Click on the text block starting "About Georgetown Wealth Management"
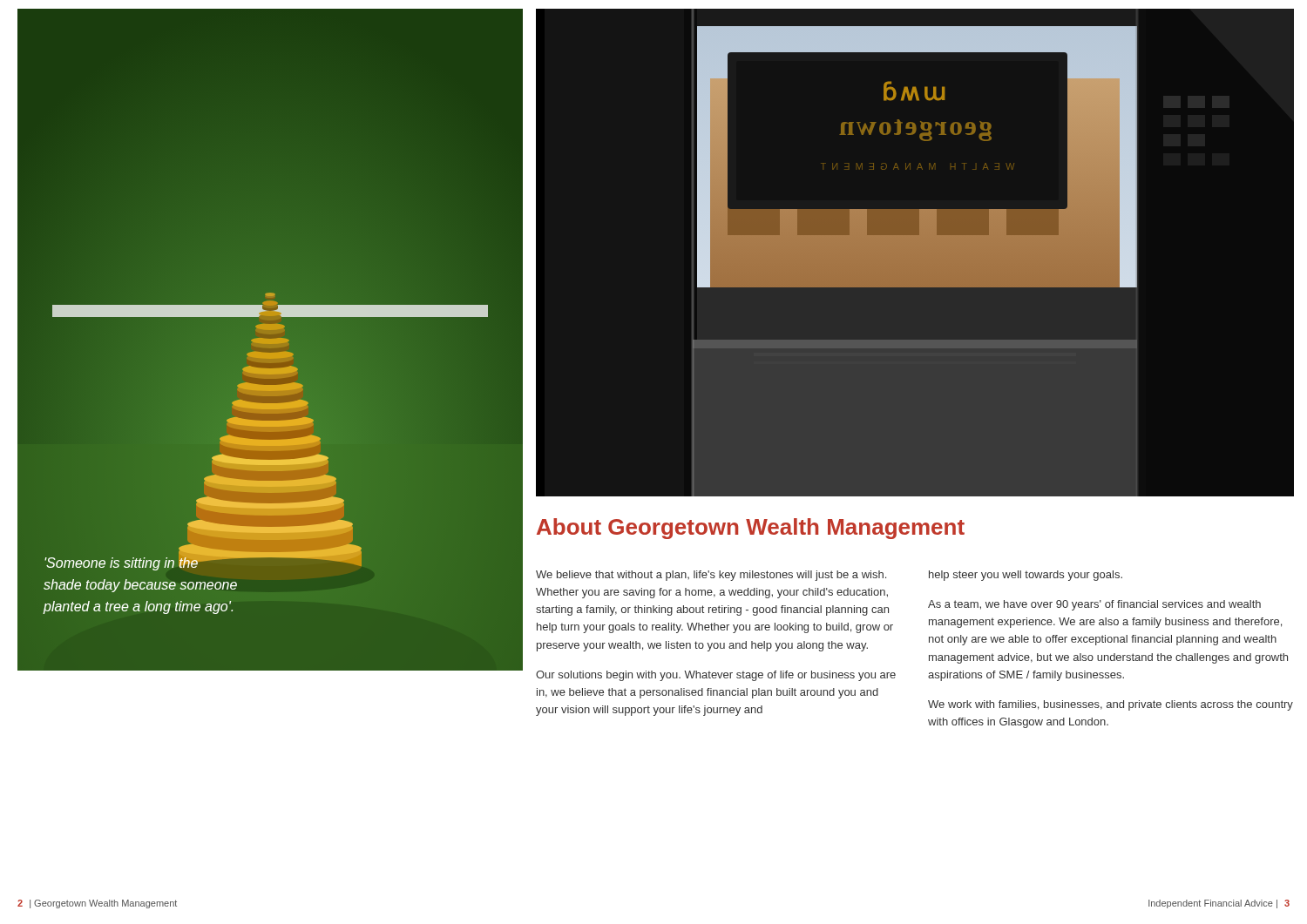The image size is (1307, 924). [x=915, y=527]
